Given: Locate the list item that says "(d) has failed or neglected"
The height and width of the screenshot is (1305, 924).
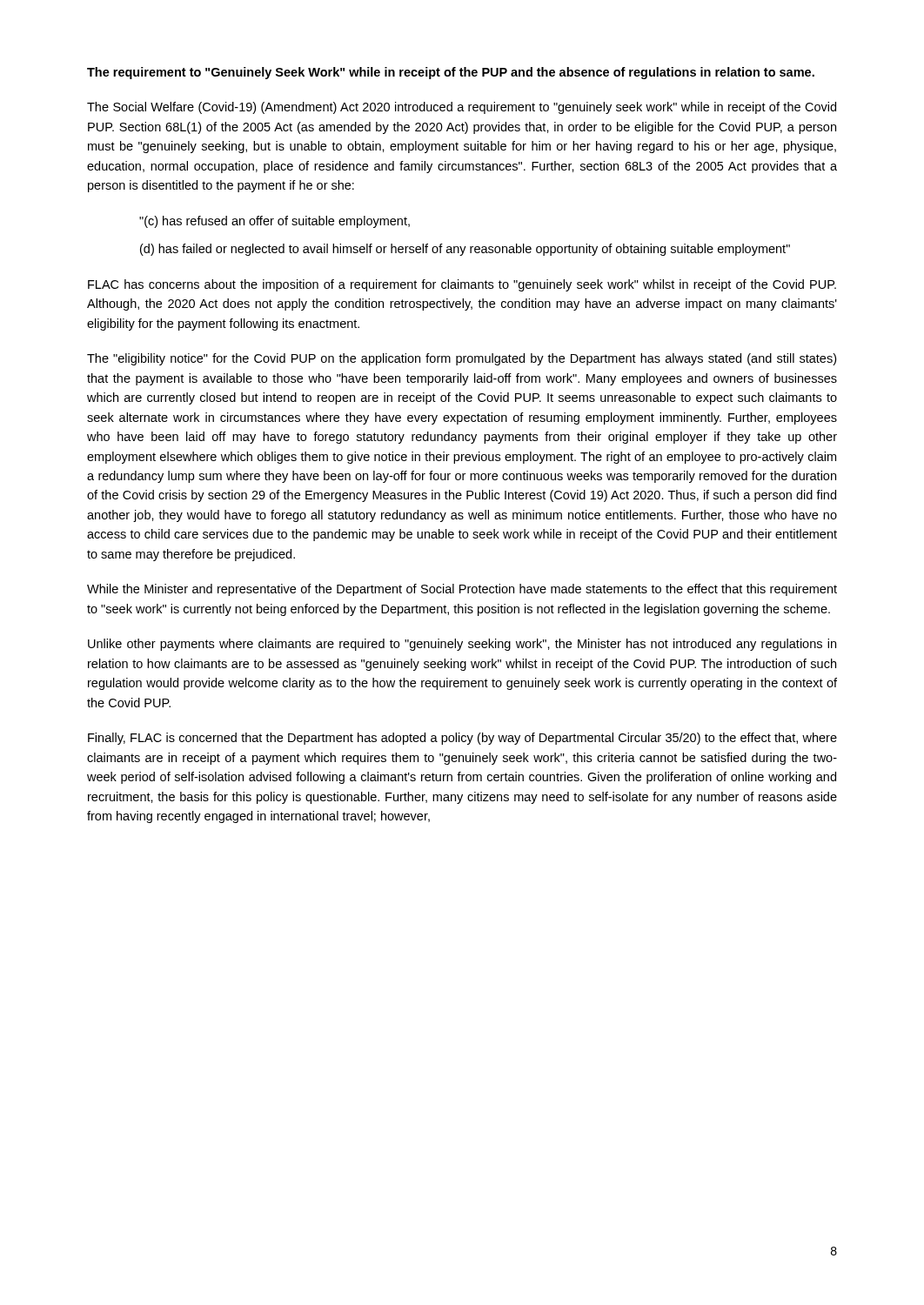Looking at the screenshot, I should pos(465,249).
